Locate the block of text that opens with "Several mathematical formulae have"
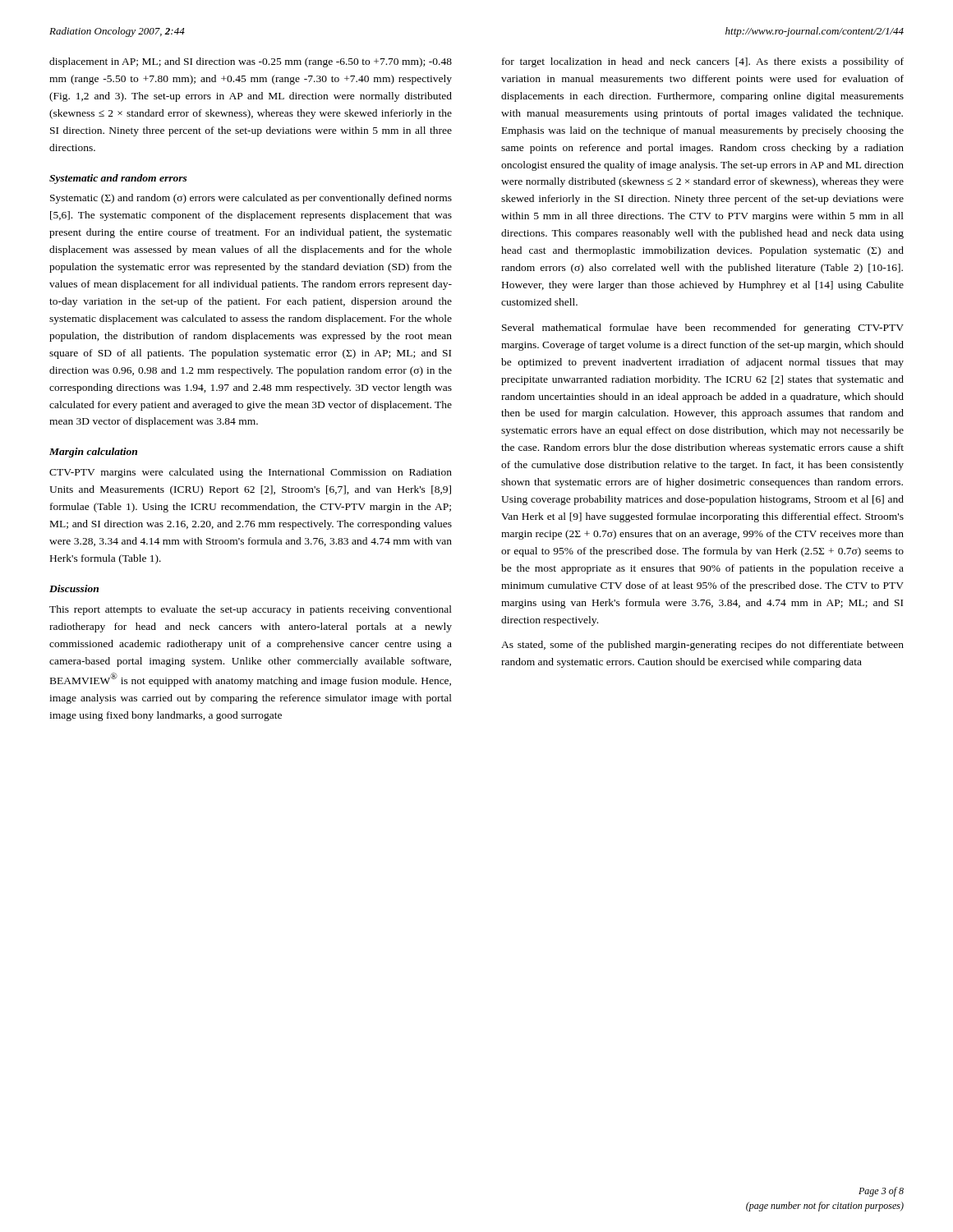The image size is (953, 1232). 702,474
